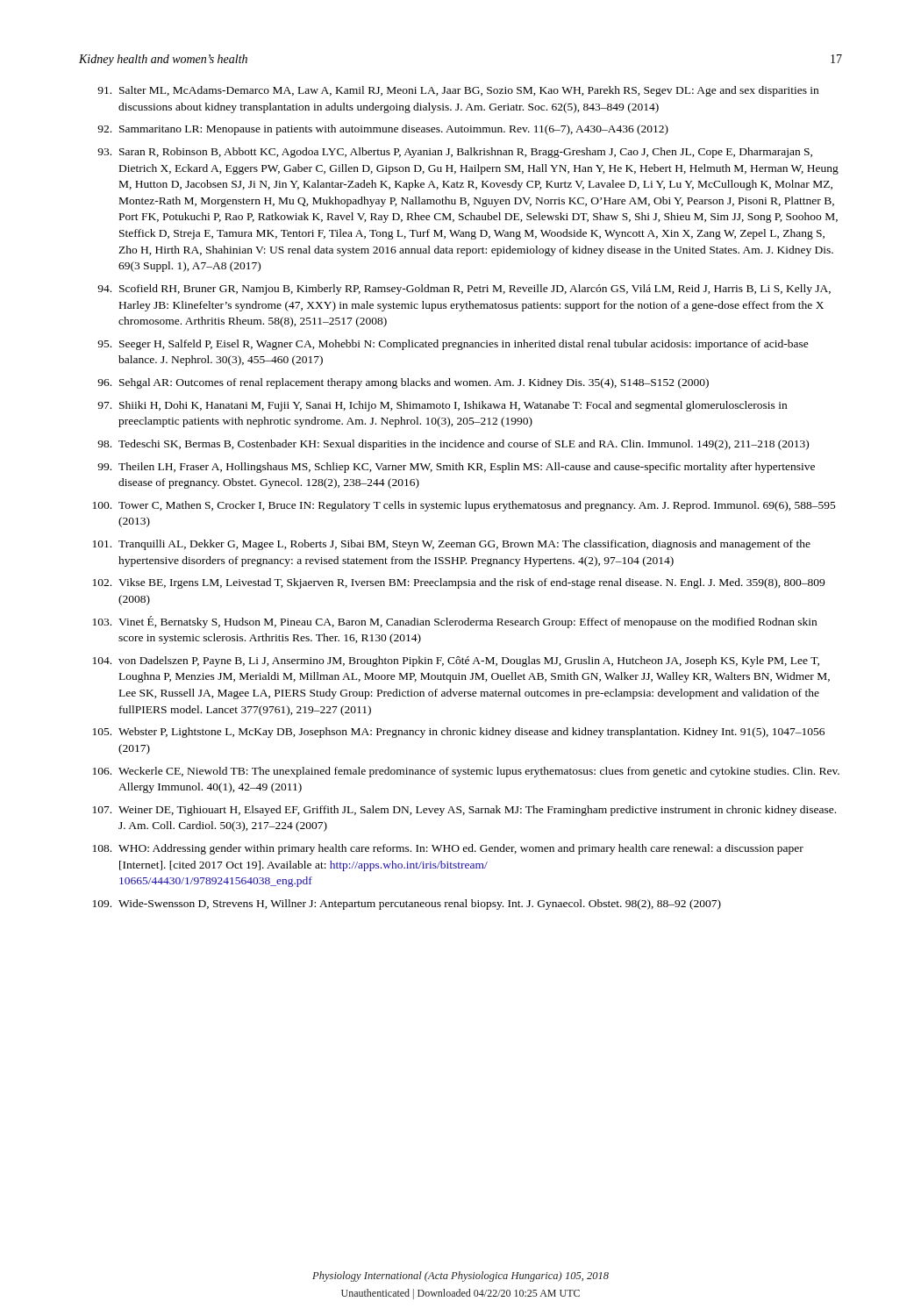Where is the passage that starts "95. Seeger H, Salfeld"?
Viewport: 921px width, 1316px height.
[x=460, y=352]
